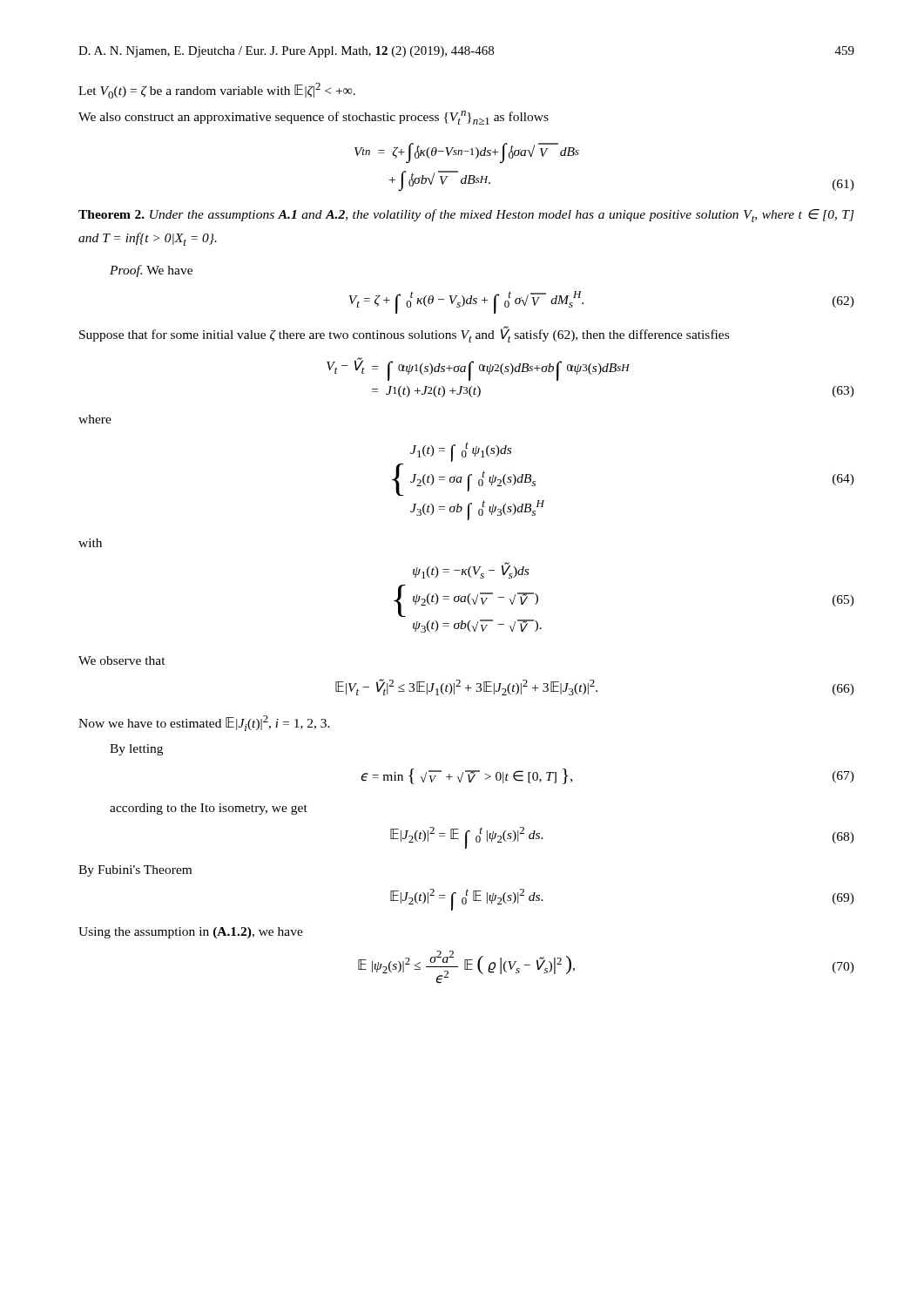
Task: Find the text block with the text "Theorem 2. Under the assumptions A.1"
Action: point(466,227)
